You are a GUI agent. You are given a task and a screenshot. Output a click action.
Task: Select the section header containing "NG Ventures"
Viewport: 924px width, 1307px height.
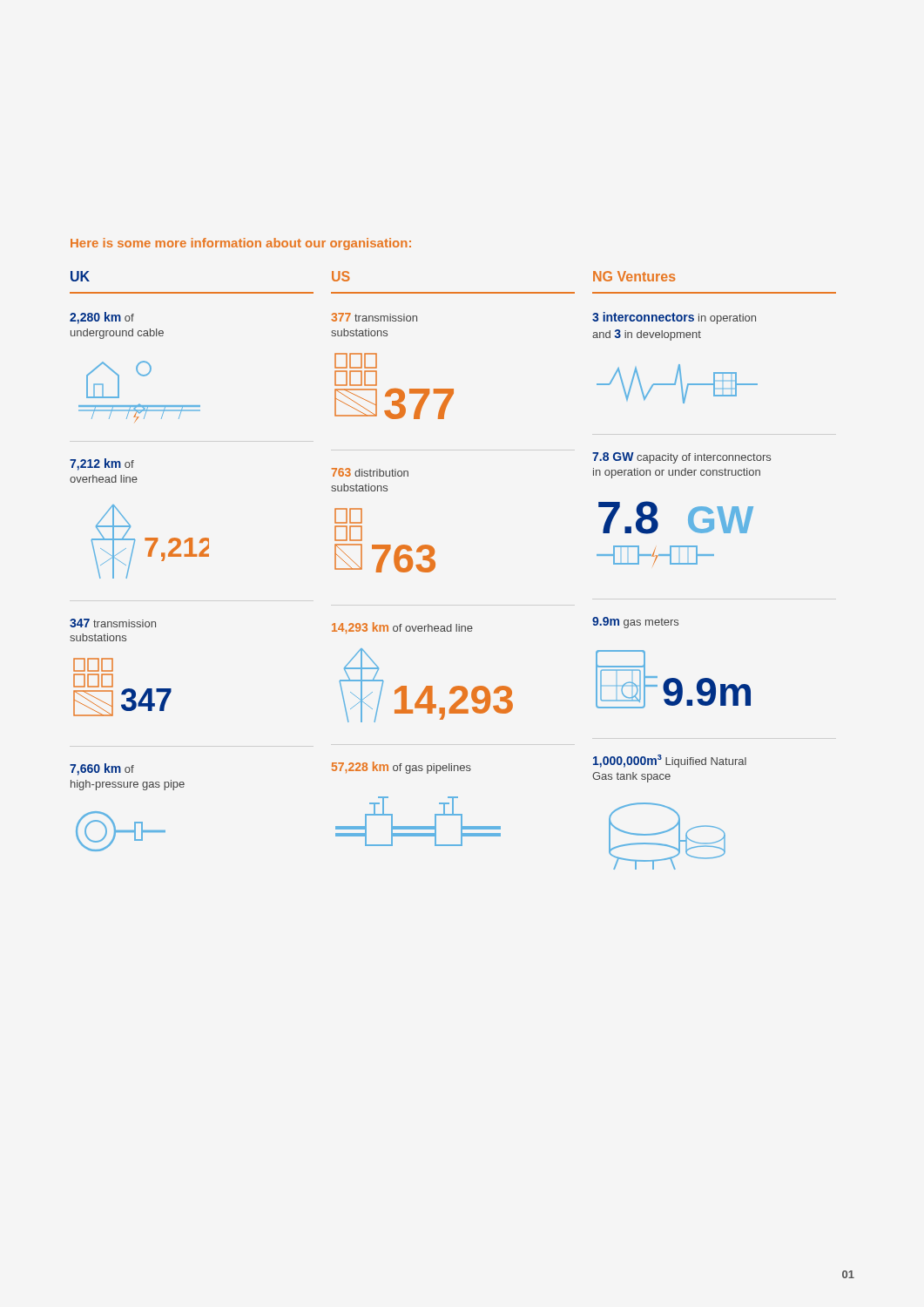click(x=634, y=277)
